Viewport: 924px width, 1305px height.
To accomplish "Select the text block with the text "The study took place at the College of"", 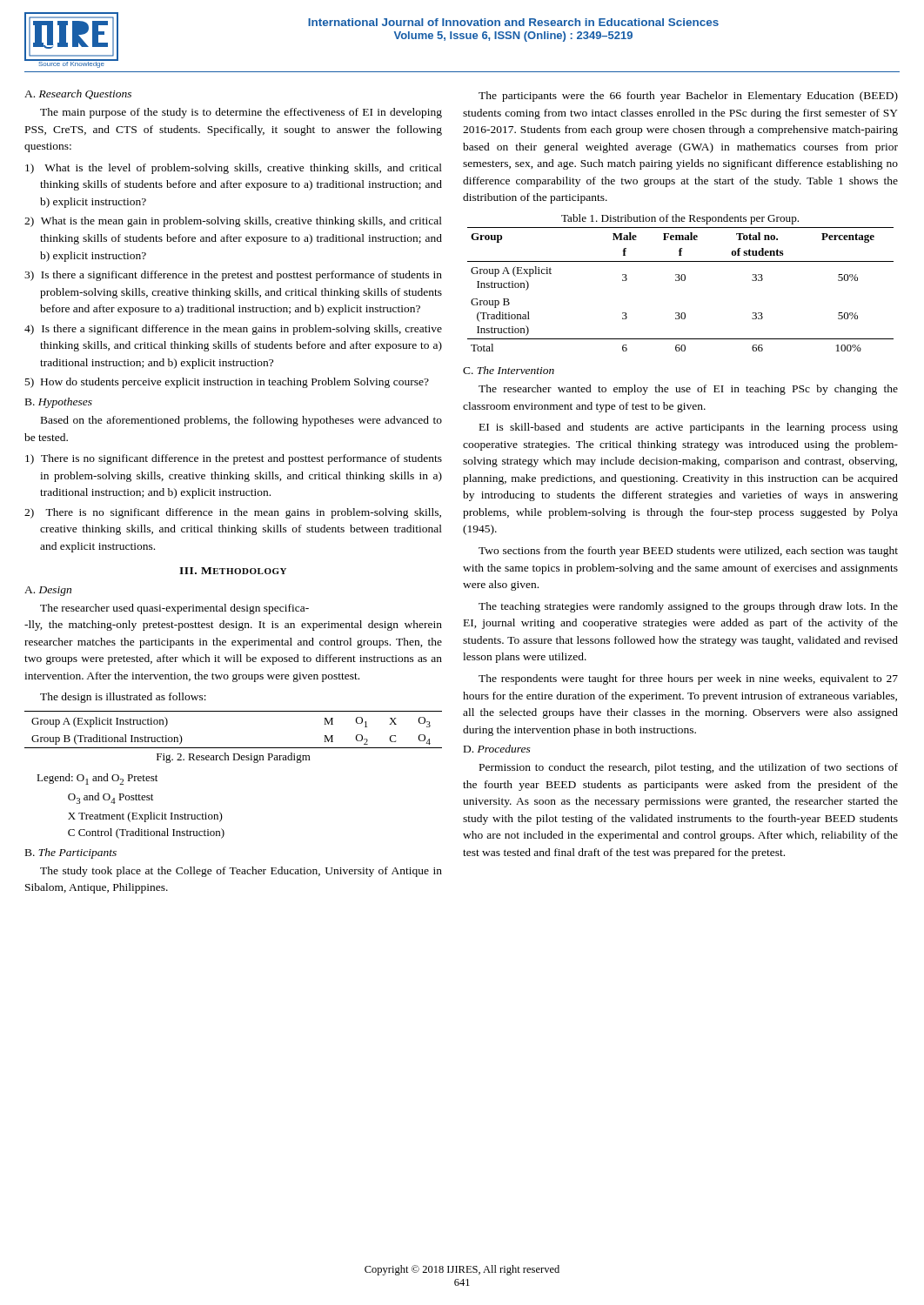I will coord(233,879).
